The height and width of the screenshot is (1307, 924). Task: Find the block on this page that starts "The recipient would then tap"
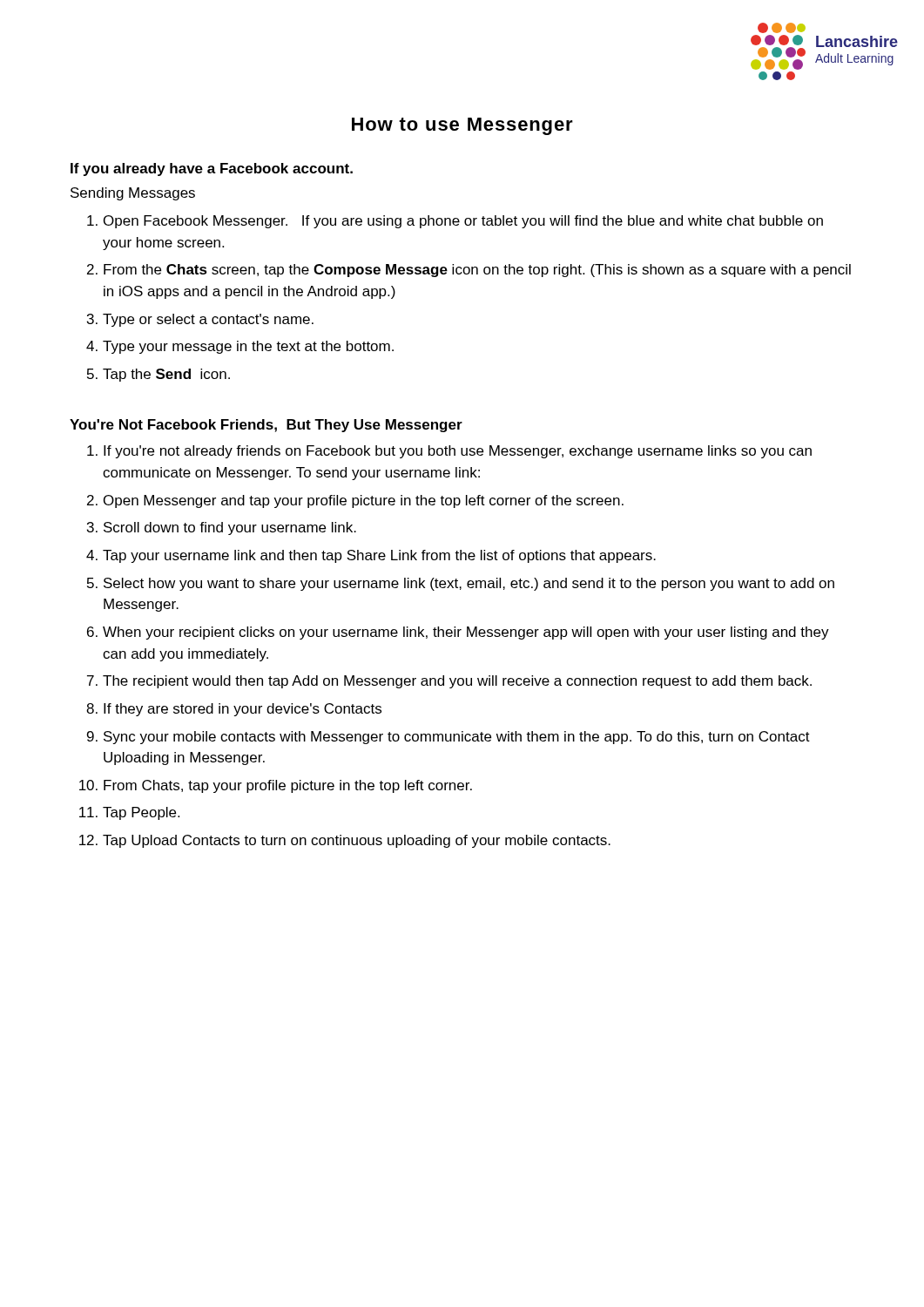pyautogui.click(x=458, y=681)
